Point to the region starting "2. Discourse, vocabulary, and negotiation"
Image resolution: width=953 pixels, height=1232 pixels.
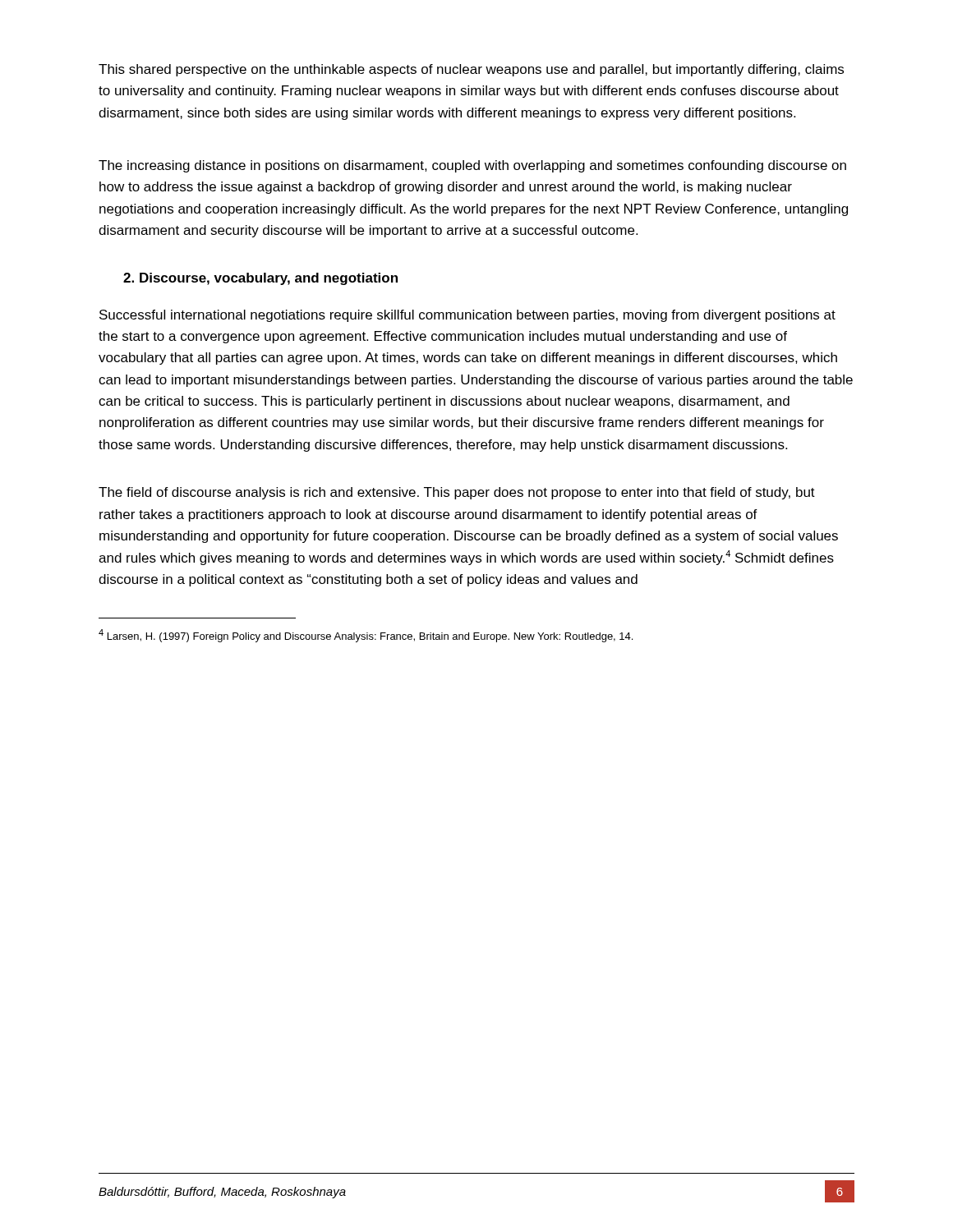[x=261, y=278]
